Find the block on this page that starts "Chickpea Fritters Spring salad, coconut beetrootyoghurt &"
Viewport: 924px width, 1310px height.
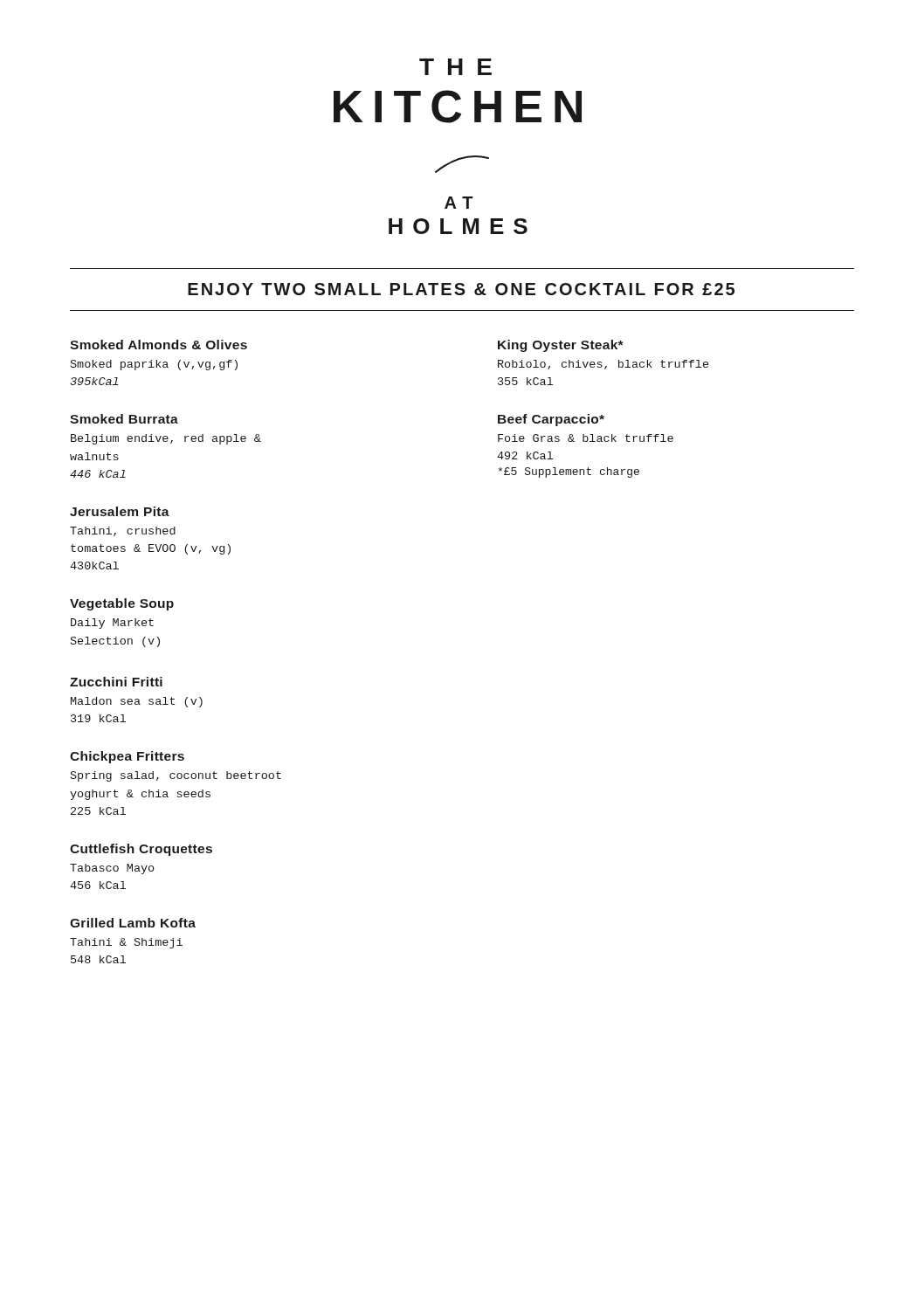point(248,783)
